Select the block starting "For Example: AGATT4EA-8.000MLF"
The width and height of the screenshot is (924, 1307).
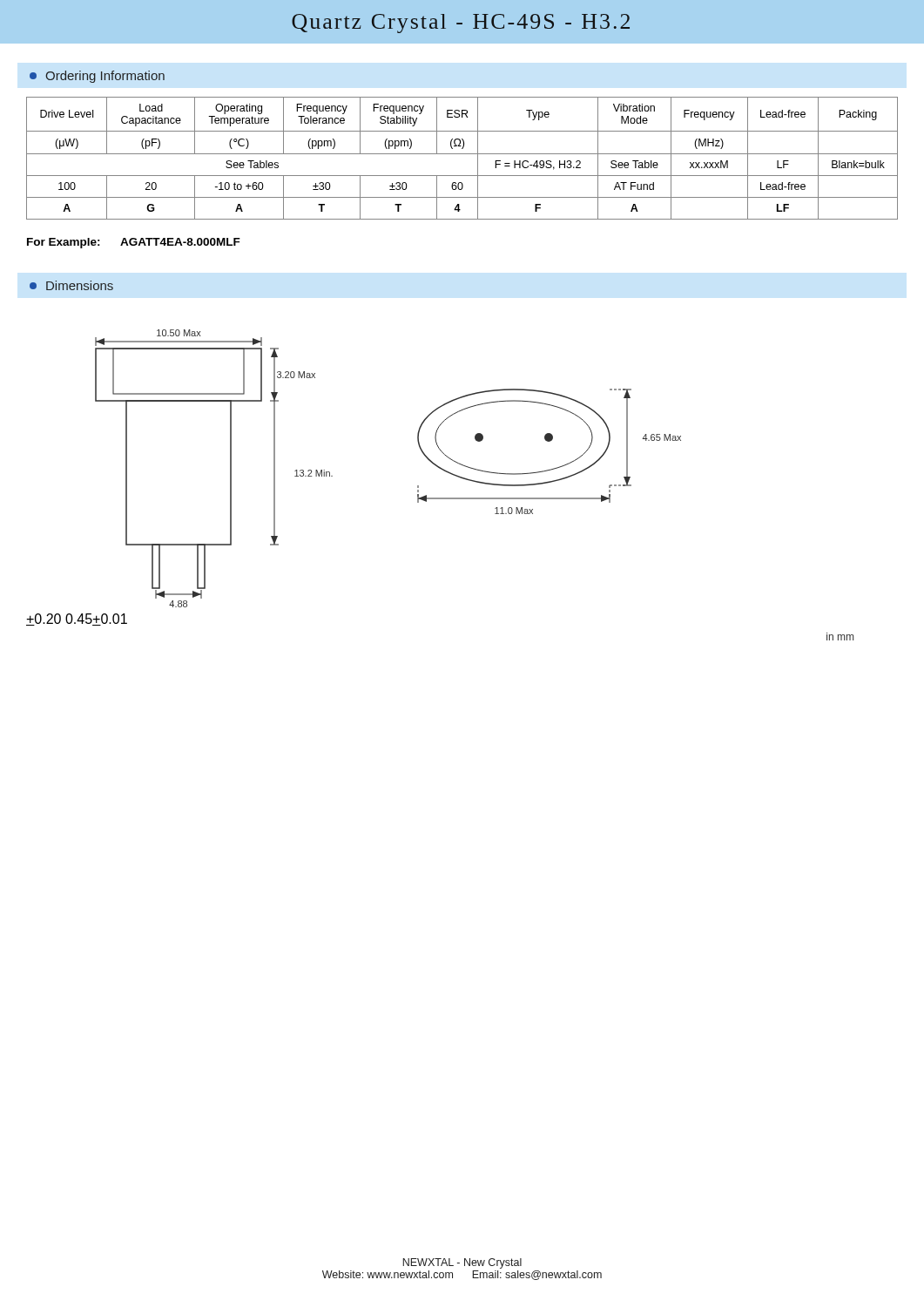(x=133, y=242)
